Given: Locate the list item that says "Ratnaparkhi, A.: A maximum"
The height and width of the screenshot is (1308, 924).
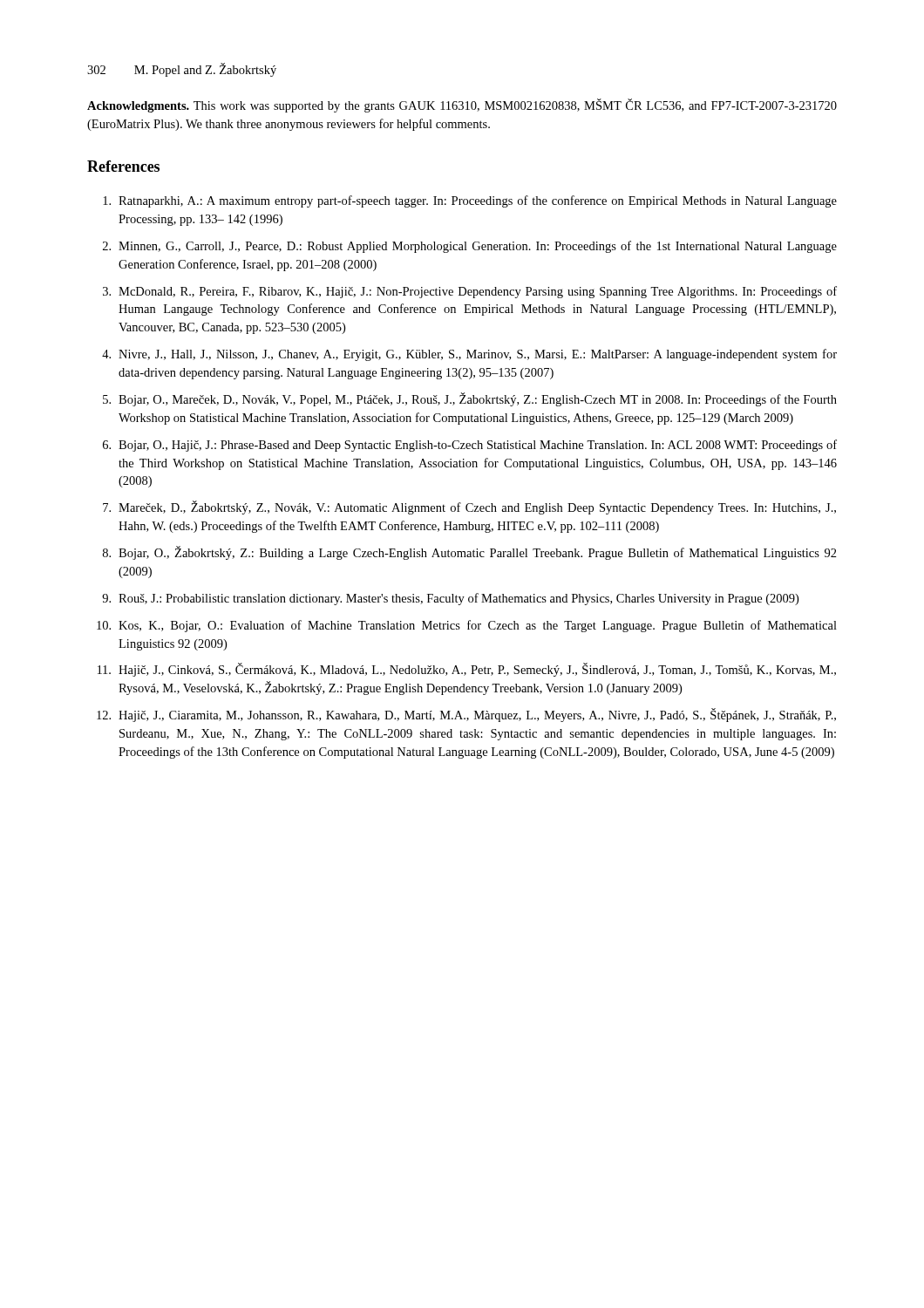Looking at the screenshot, I should 462,210.
